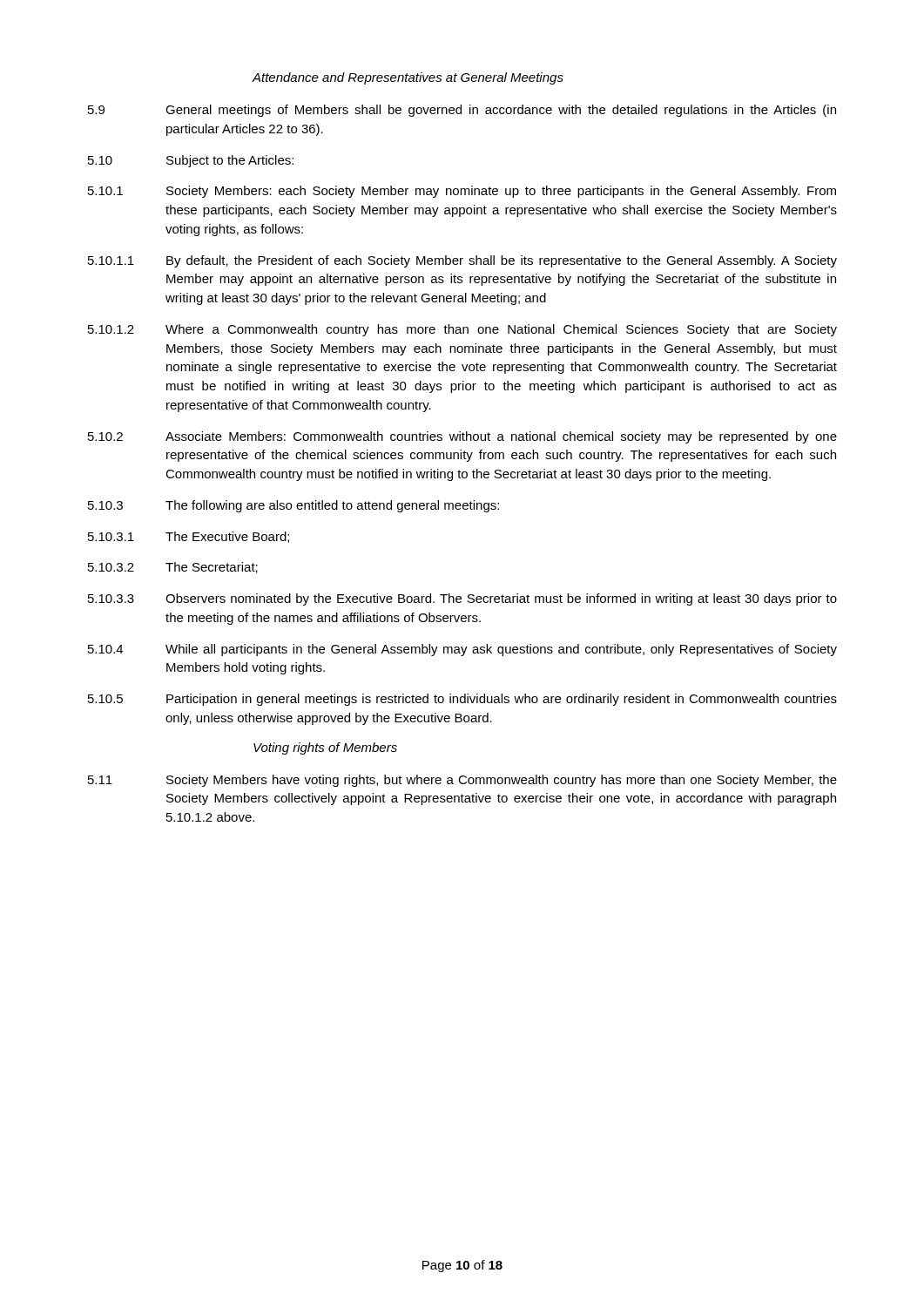Point to the text starting "5.10.1.2 Where a Commonwealth country has more than"

click(x=462, y=367)
